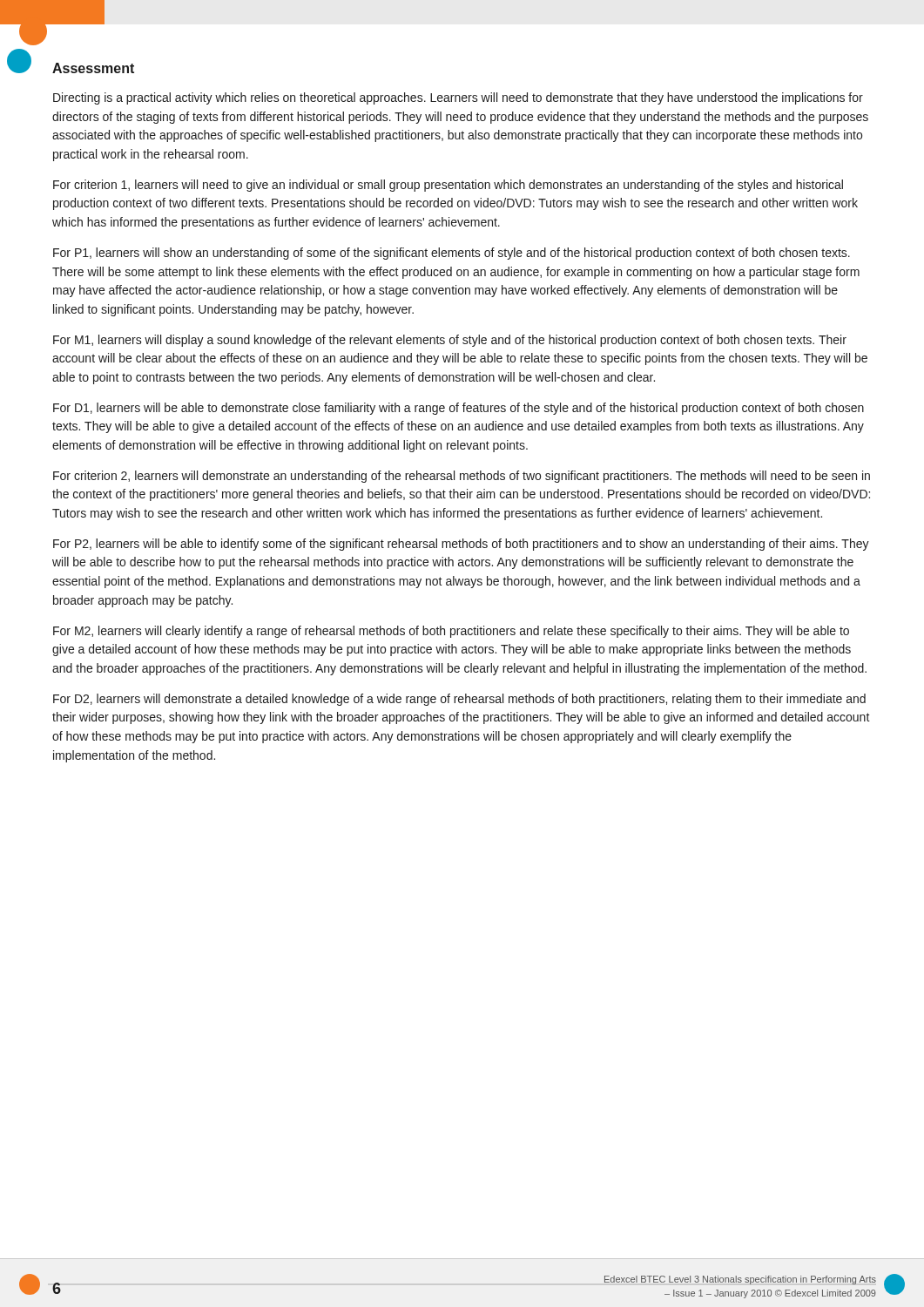This screenshot has width=924, height=1307.
Task: Select the element starting "For criterion 2, learners"
Action: click(462, 494)
